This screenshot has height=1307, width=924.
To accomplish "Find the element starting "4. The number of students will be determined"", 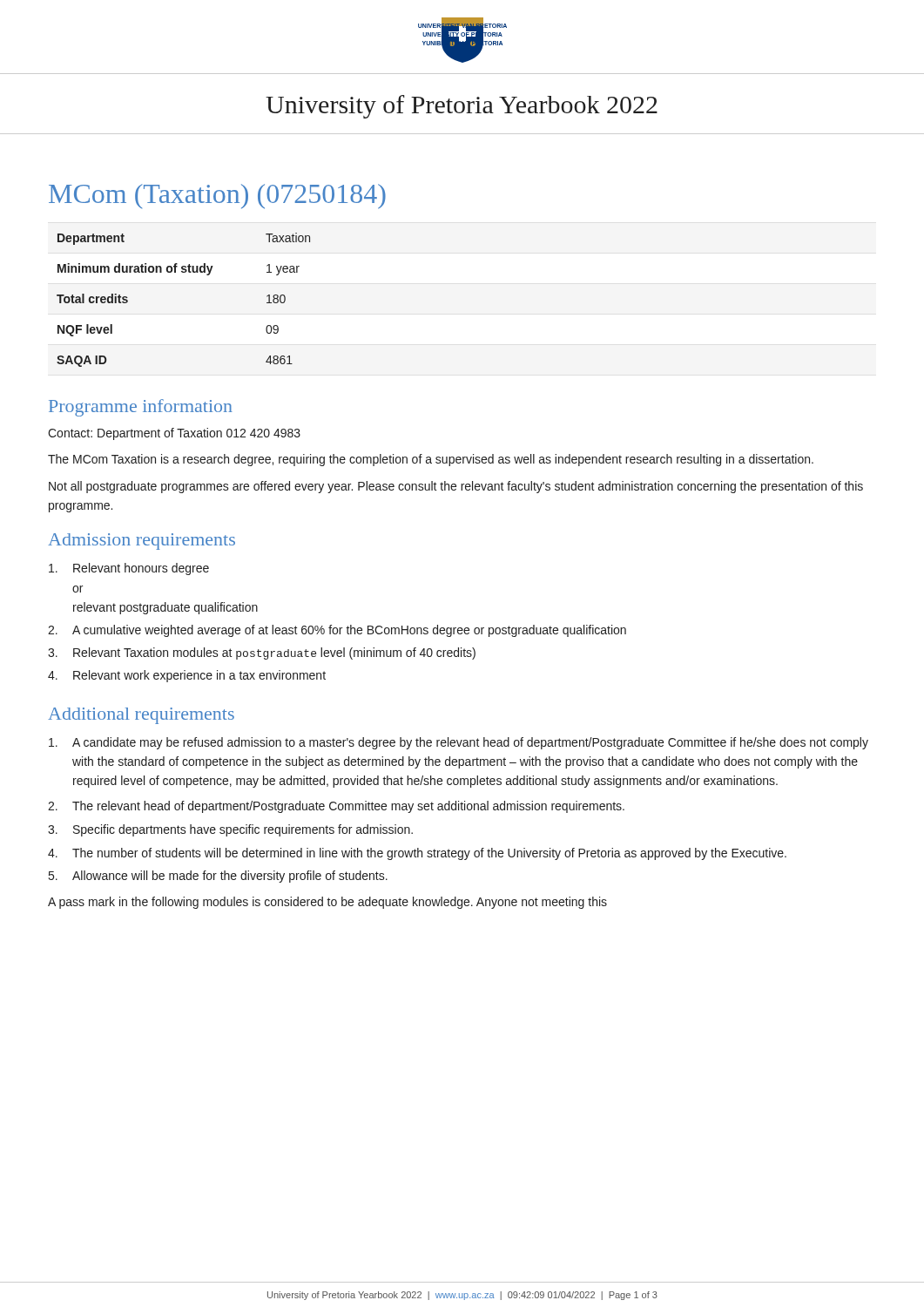I will [x=418, y=854].
